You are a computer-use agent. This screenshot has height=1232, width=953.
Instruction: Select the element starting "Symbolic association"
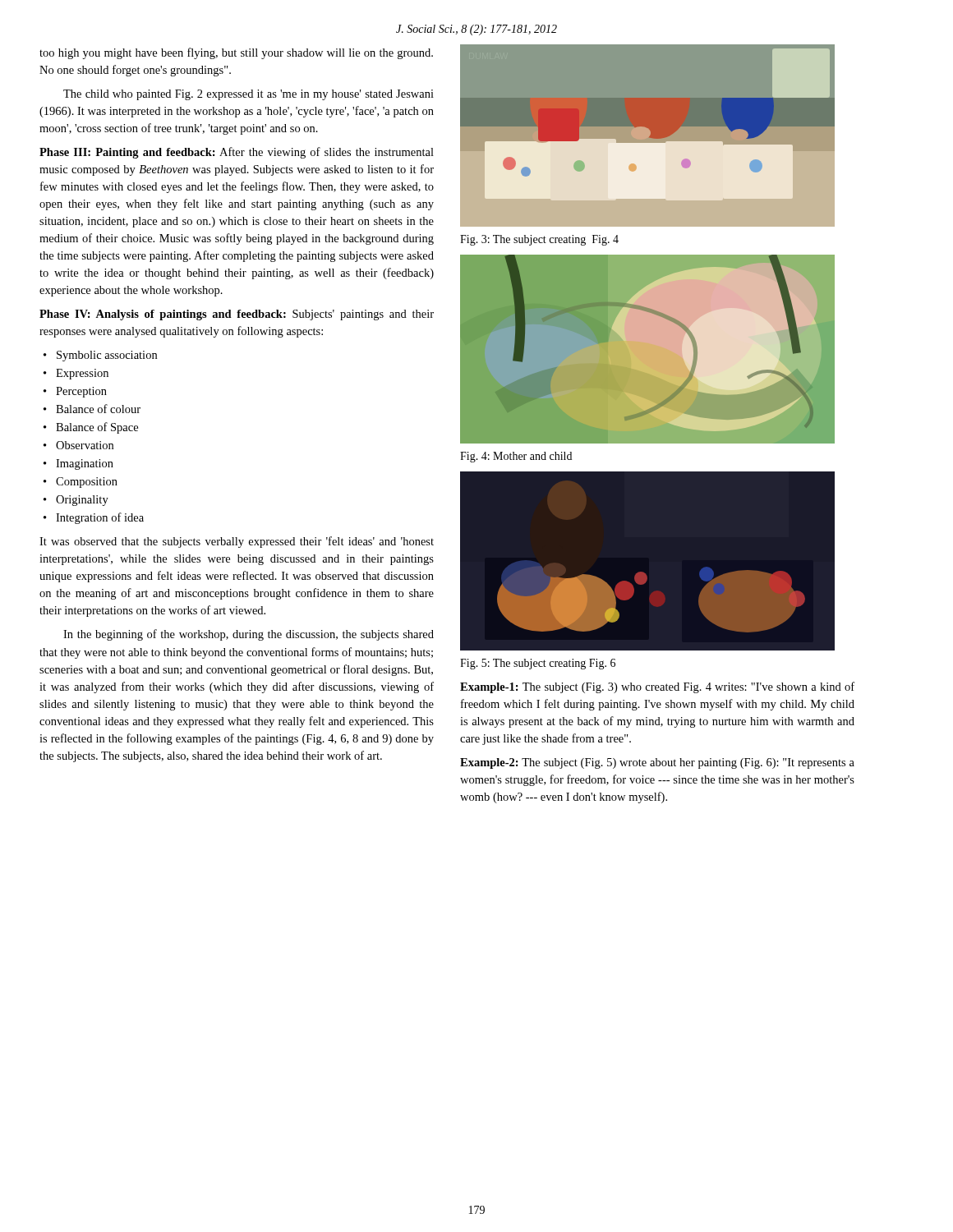(x=107, y=355)
